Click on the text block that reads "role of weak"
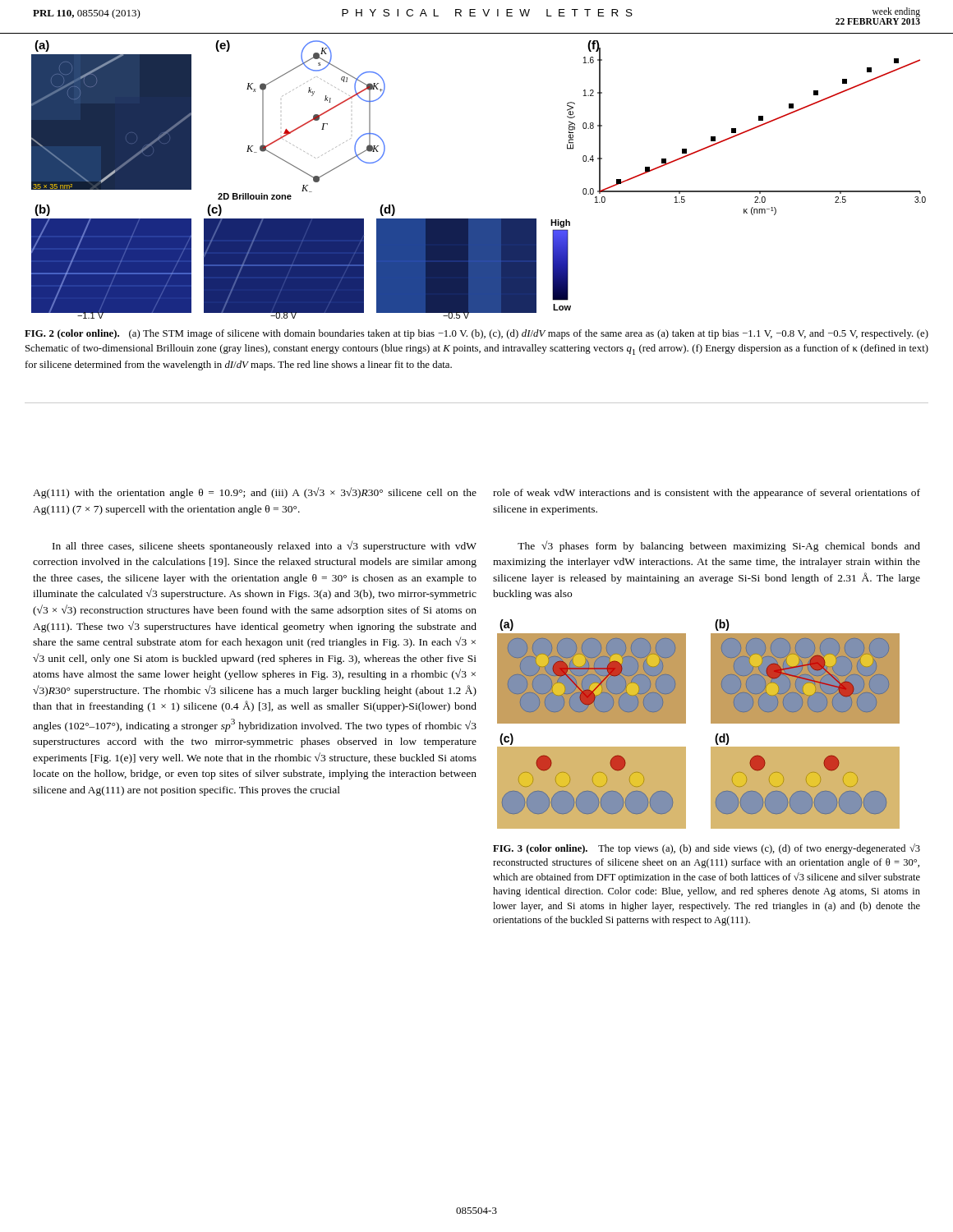Viewport: 953px width, 1232px height. pyautogui.click(x=707, y=500)
